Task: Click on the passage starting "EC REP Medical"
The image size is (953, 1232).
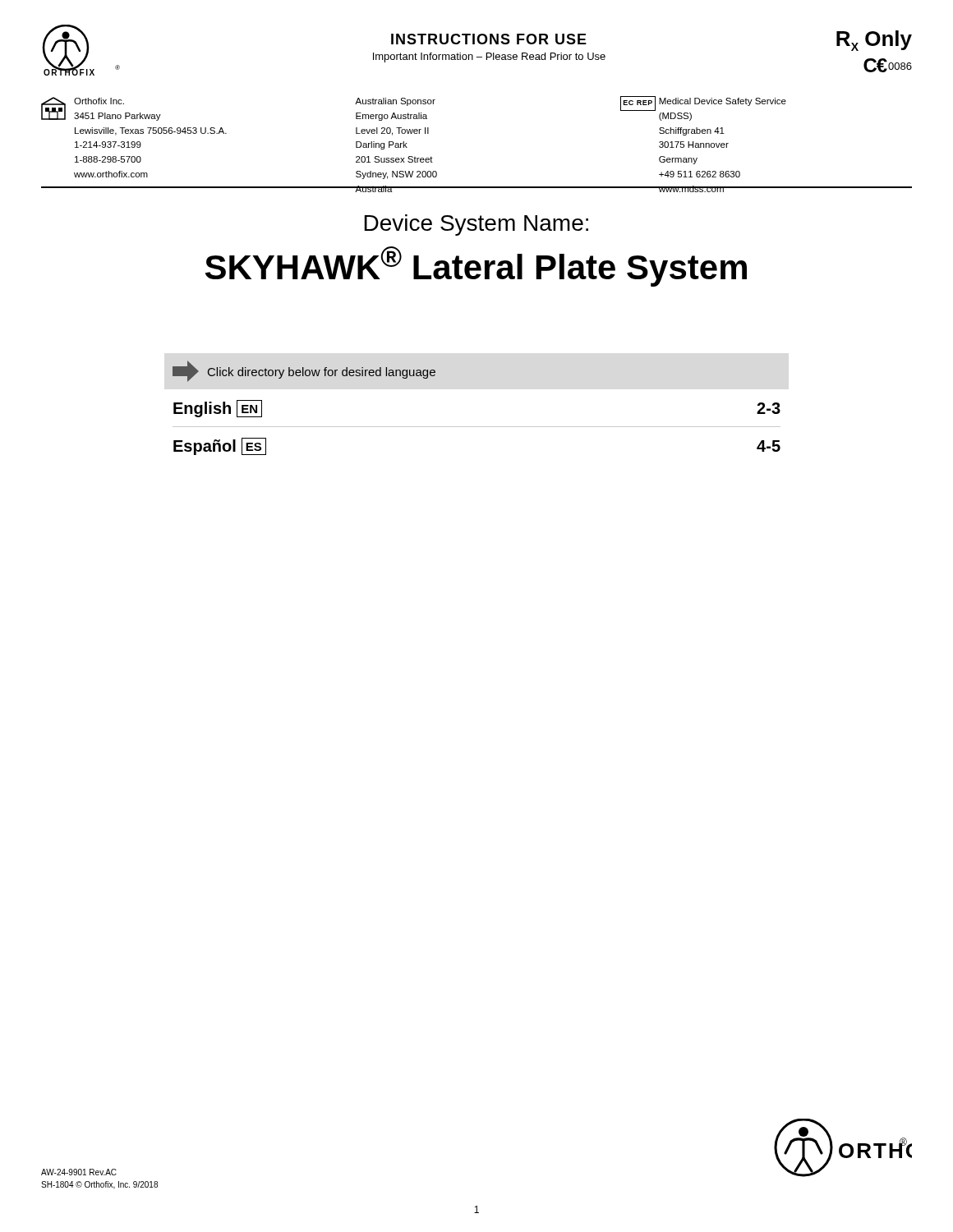Action: click(x=703, y=146)
